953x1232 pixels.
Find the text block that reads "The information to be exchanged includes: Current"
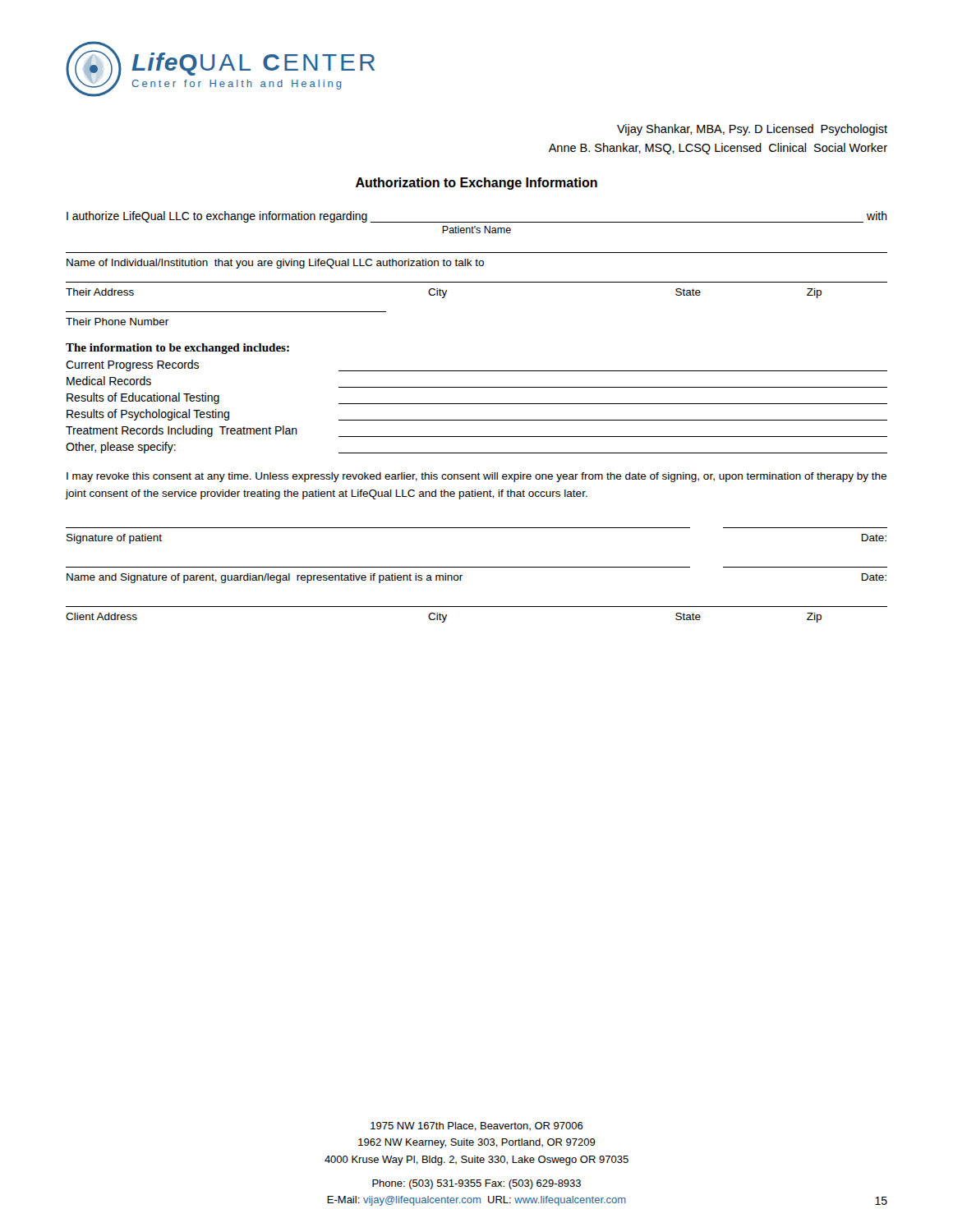click(476, 397)
